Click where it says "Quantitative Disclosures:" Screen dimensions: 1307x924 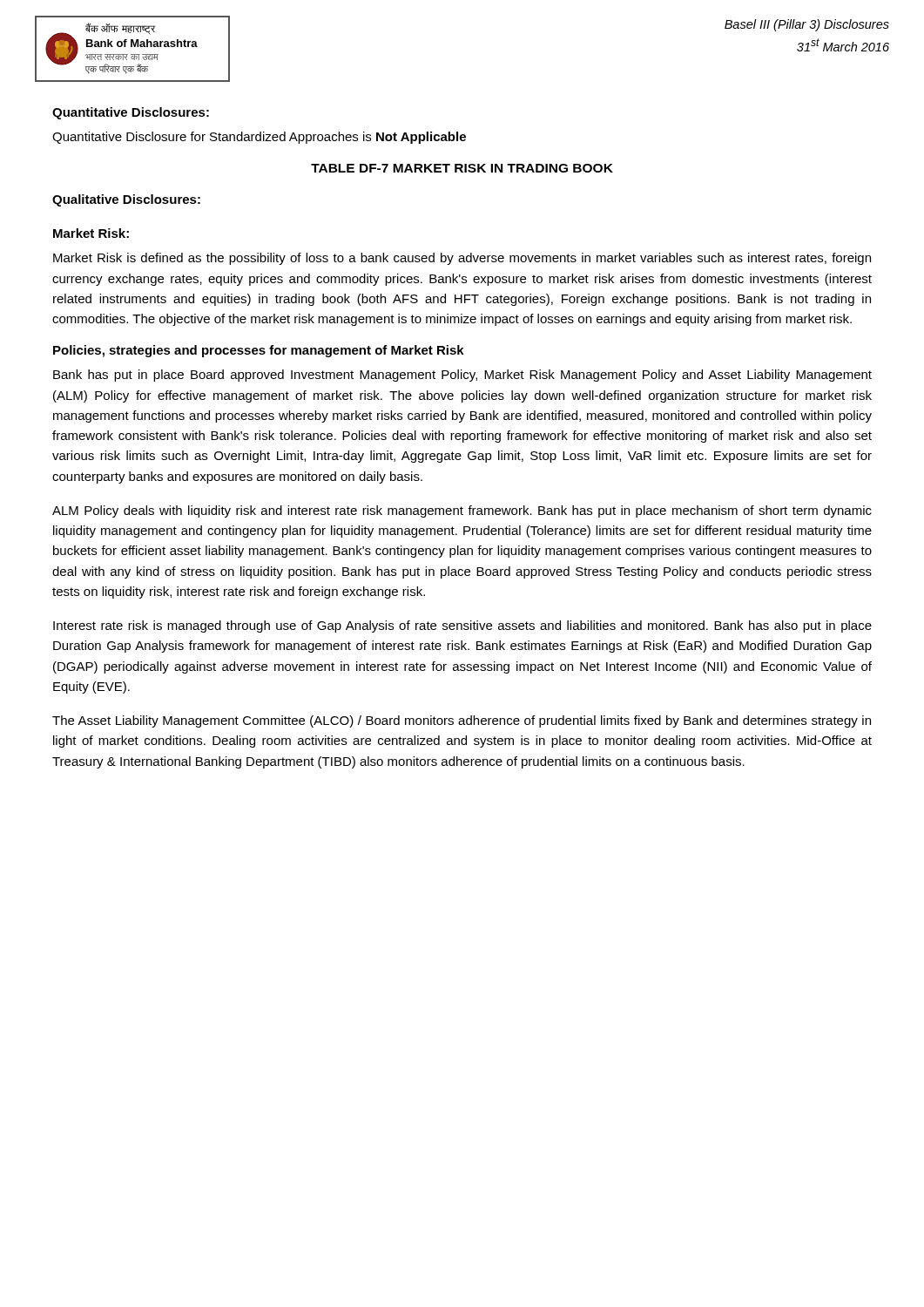click(131, 112)
